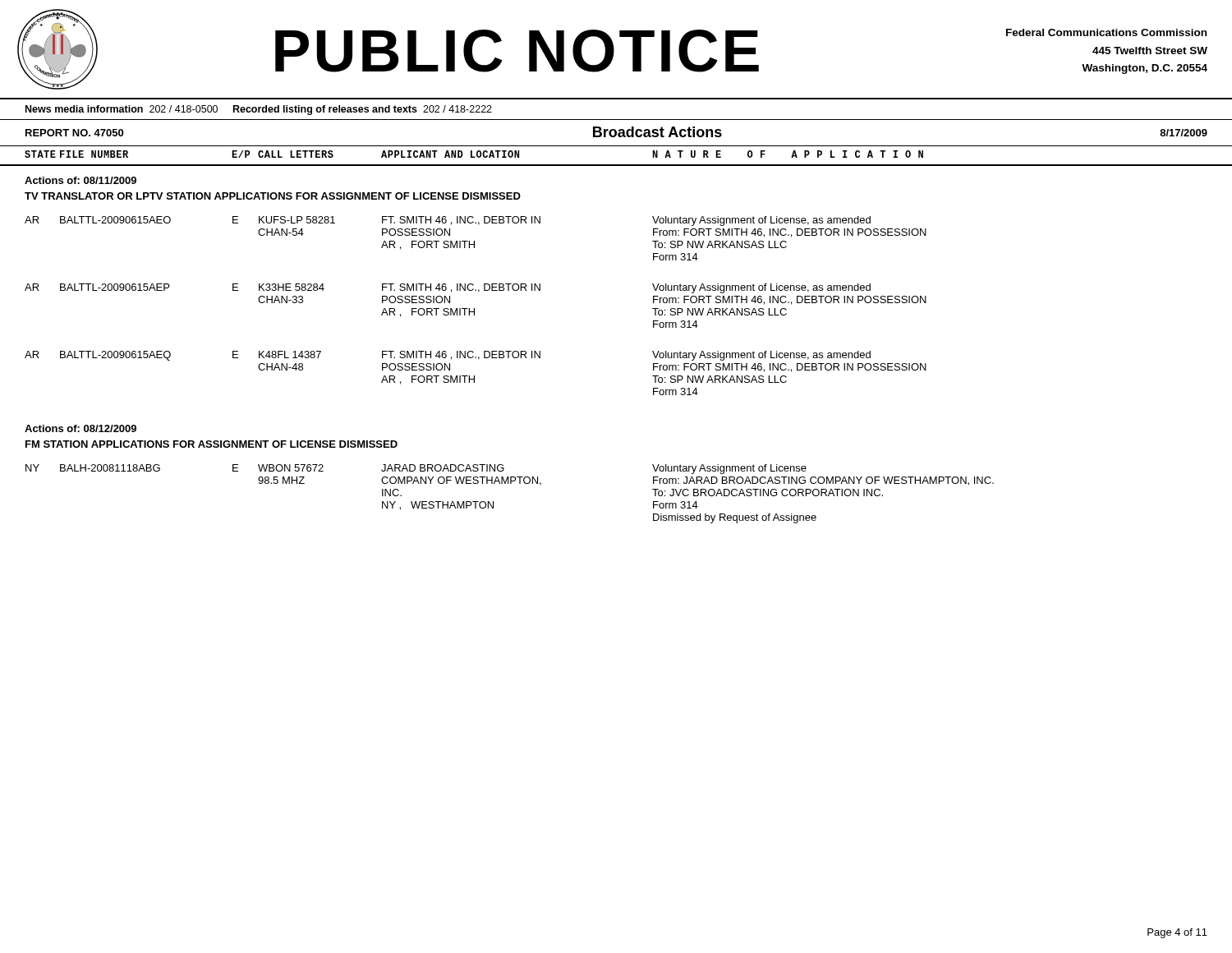Find the text with the text "REPORT NO. 47050"
This screenshot has width=1232, height=953.
(74, 133)
